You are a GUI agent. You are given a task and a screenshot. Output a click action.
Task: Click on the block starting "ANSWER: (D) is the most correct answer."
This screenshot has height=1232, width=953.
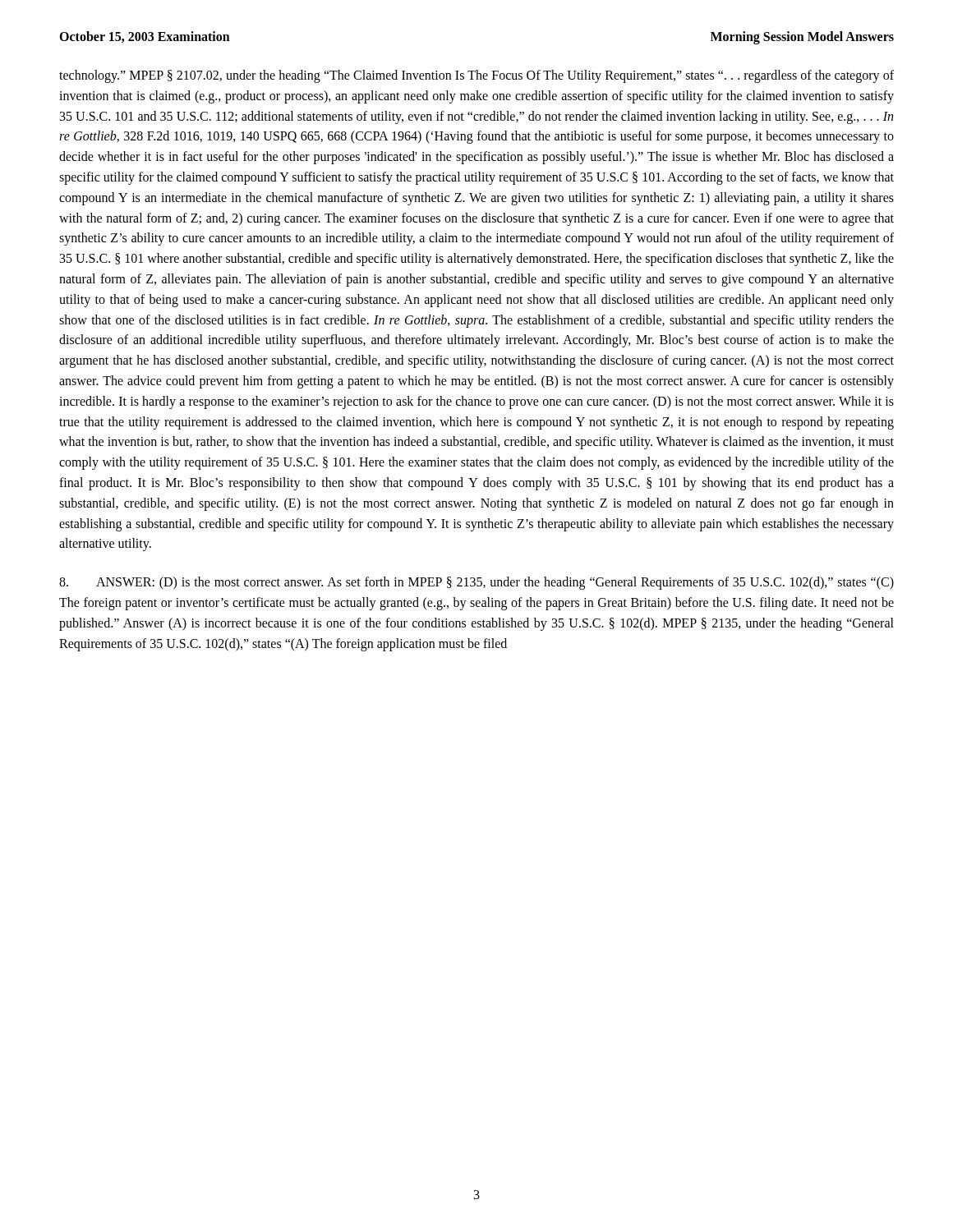point(476,613)
